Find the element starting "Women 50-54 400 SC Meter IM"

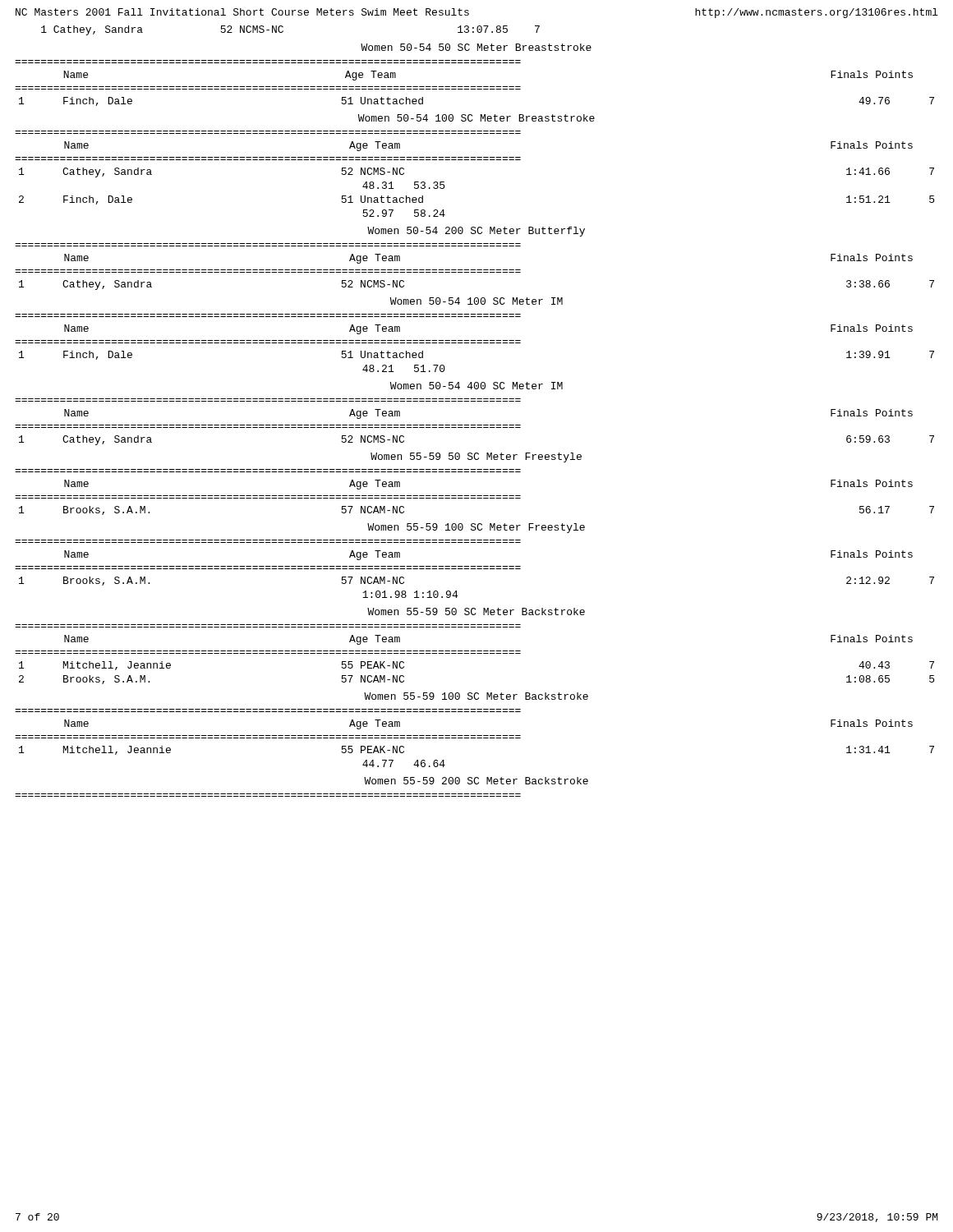pos(476,386)
